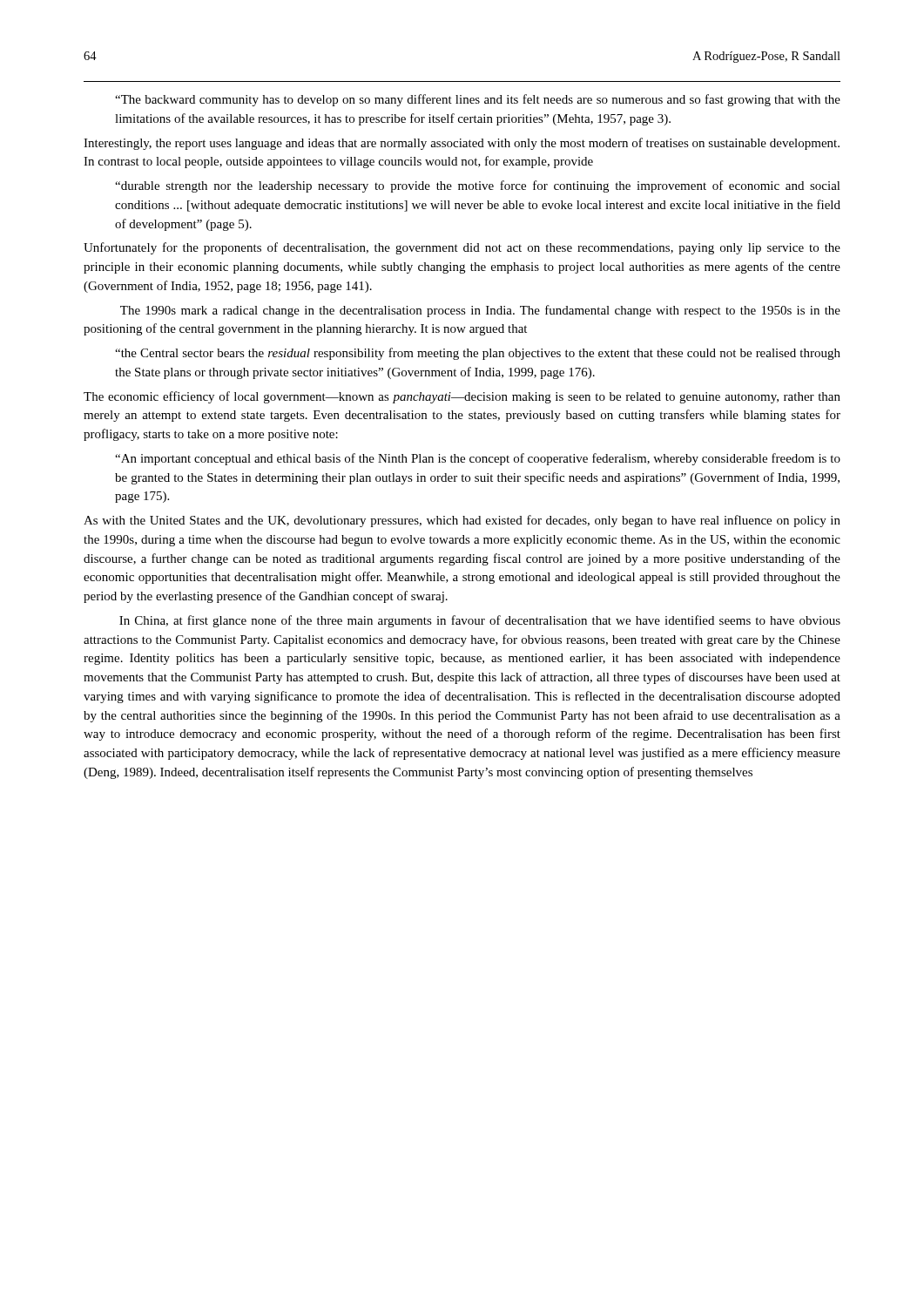The image size is (924, 1307).
Task: Navigate to the text block starting "In China, at first glance none"
Action: coord(462,696)
